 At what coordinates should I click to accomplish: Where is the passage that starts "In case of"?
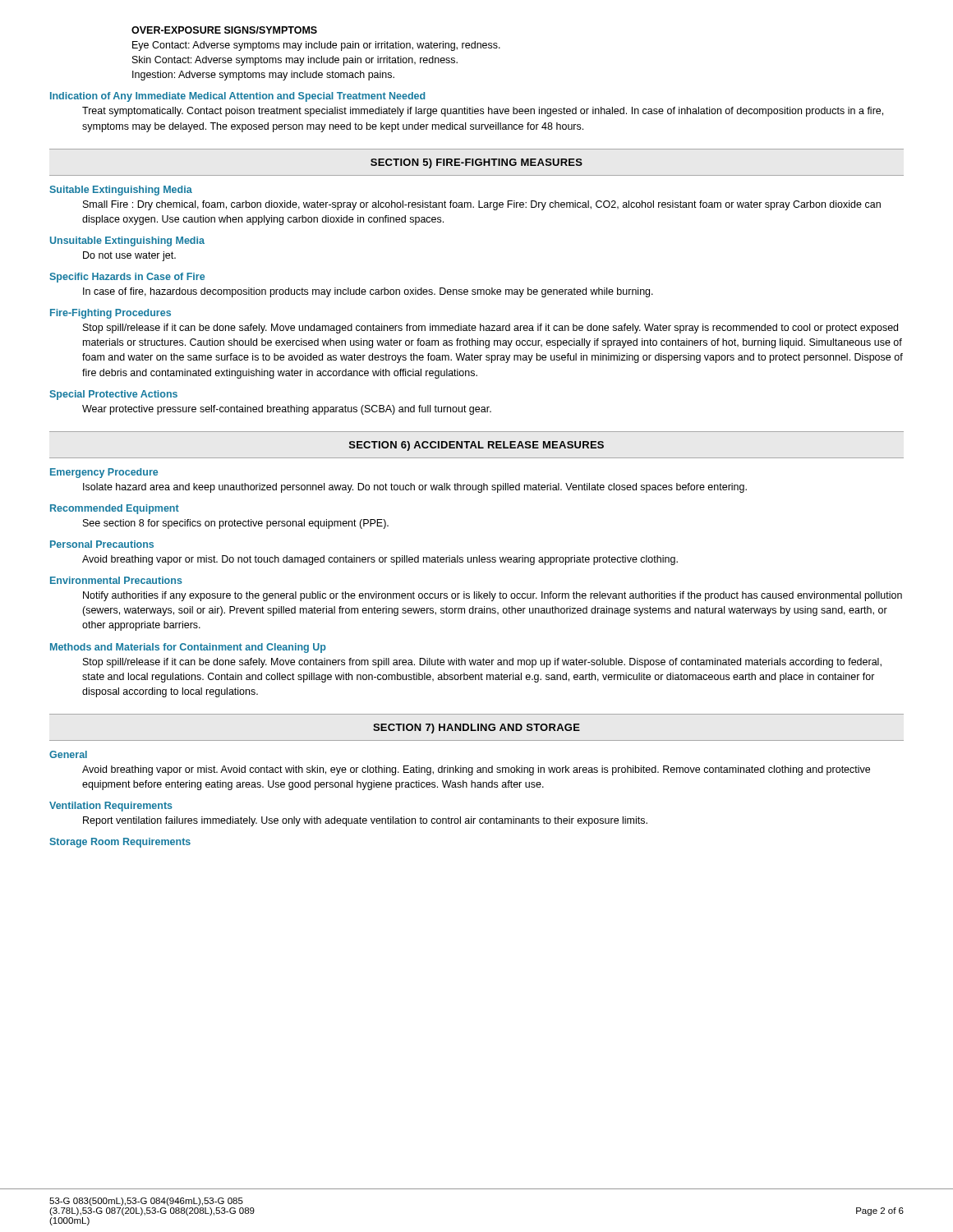point(368,292)
